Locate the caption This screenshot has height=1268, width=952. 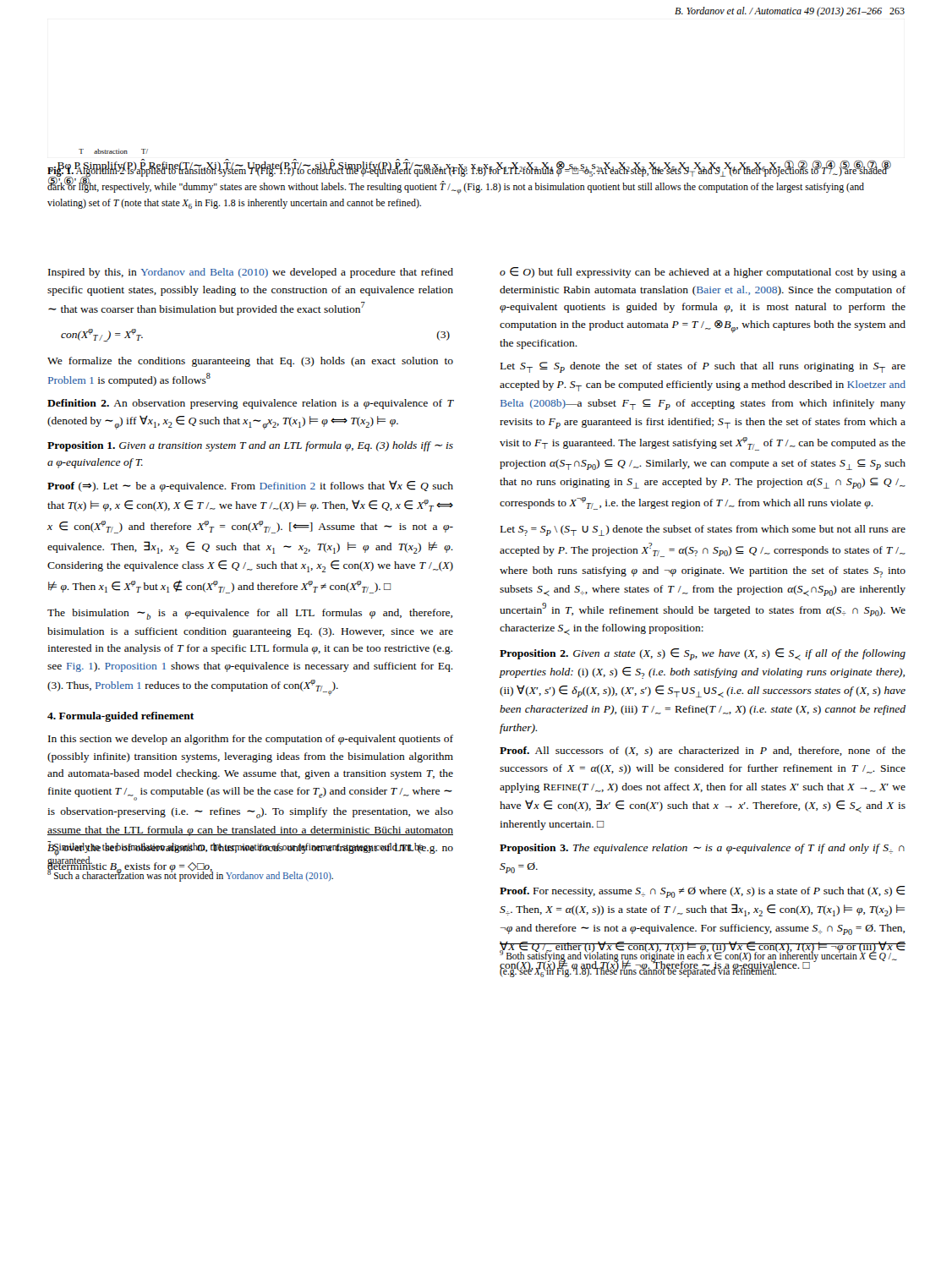click(x=467, y=188)
